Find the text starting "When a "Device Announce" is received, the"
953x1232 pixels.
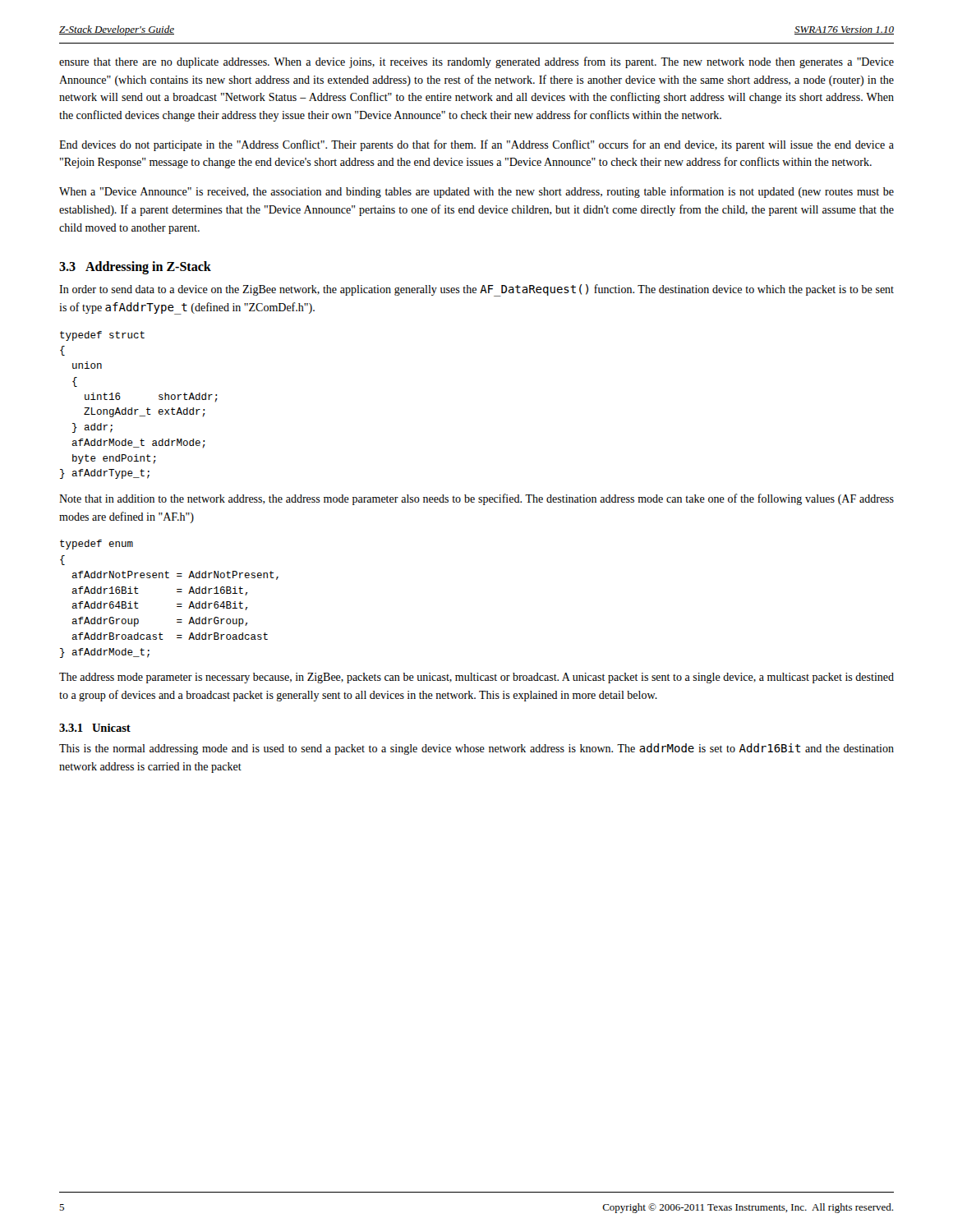[x=476, y=210]
